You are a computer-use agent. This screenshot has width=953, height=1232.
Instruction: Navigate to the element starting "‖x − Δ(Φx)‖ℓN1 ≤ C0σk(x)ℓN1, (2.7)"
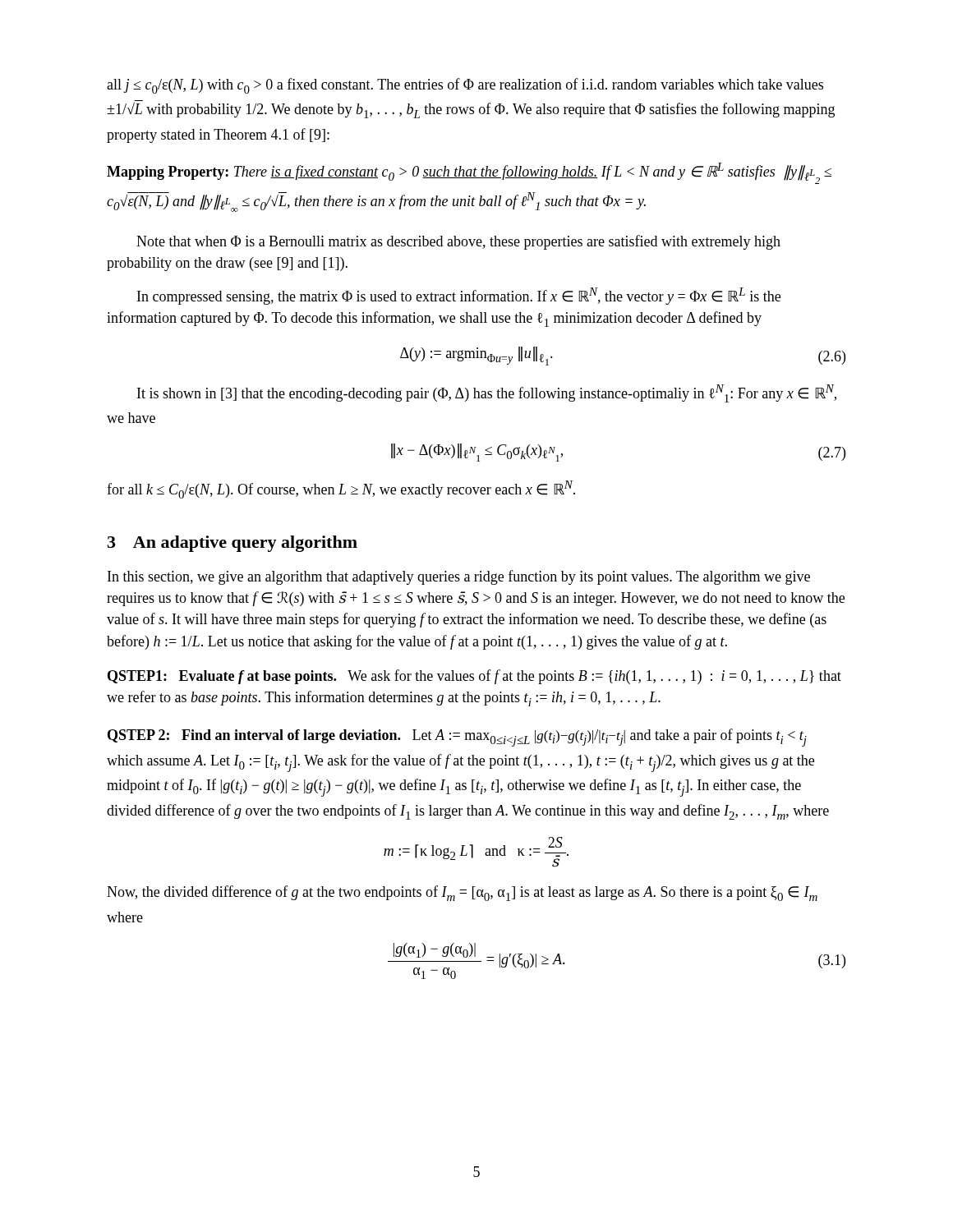(x=474, y=452)
